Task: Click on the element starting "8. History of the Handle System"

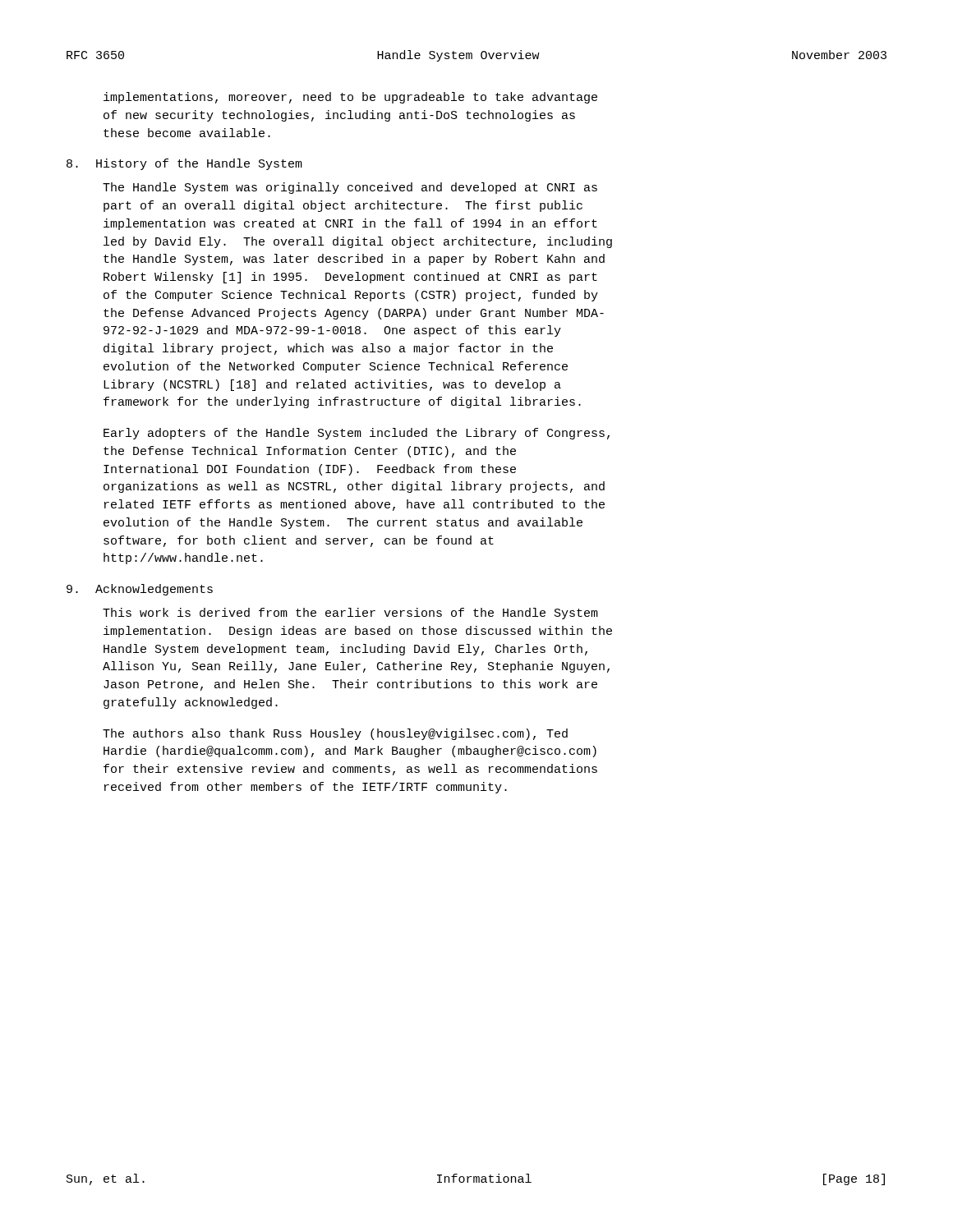Action: tap(184, 165)
